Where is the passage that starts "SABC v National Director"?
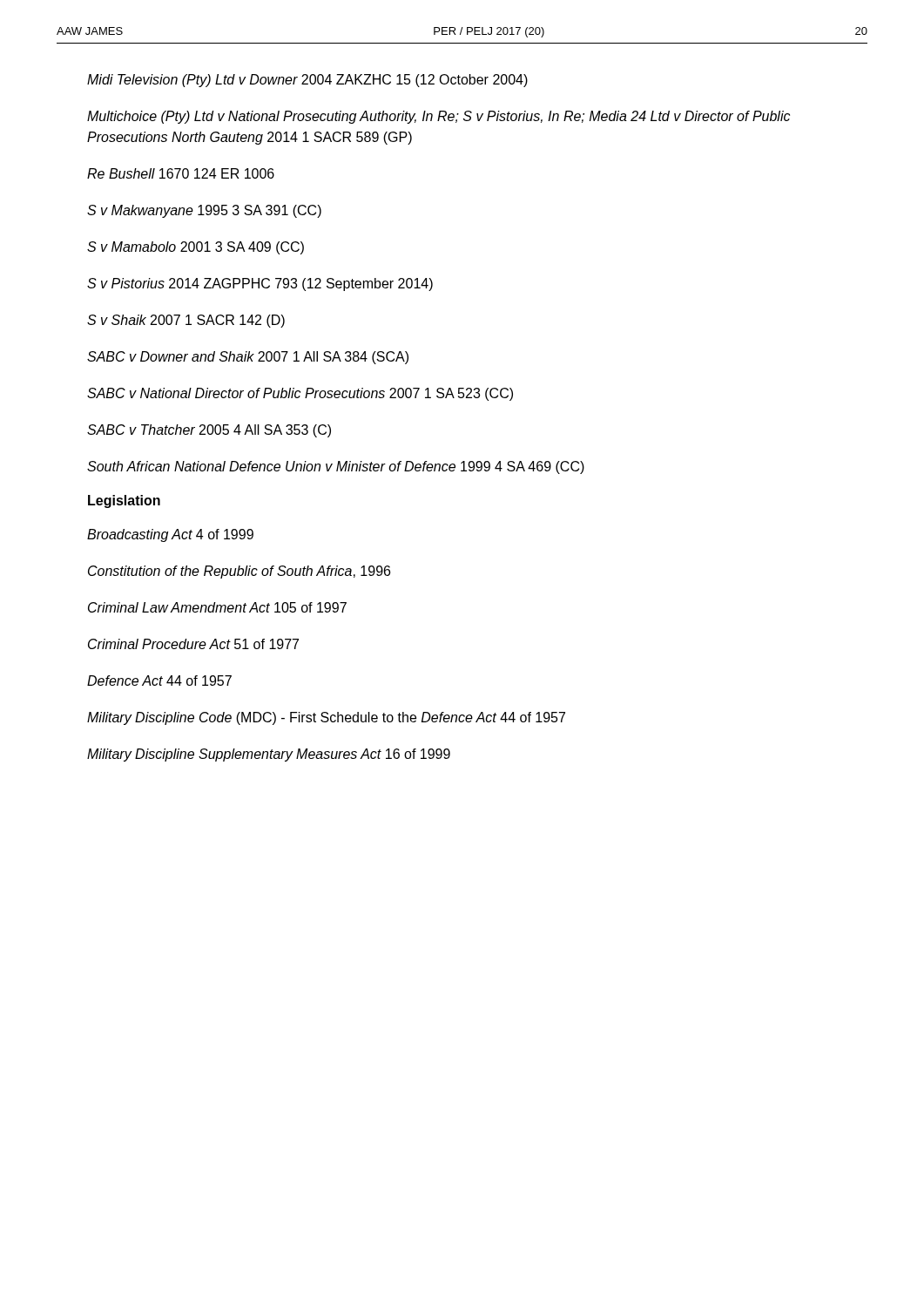This screenshot has height=1307, width=924. 300,393
